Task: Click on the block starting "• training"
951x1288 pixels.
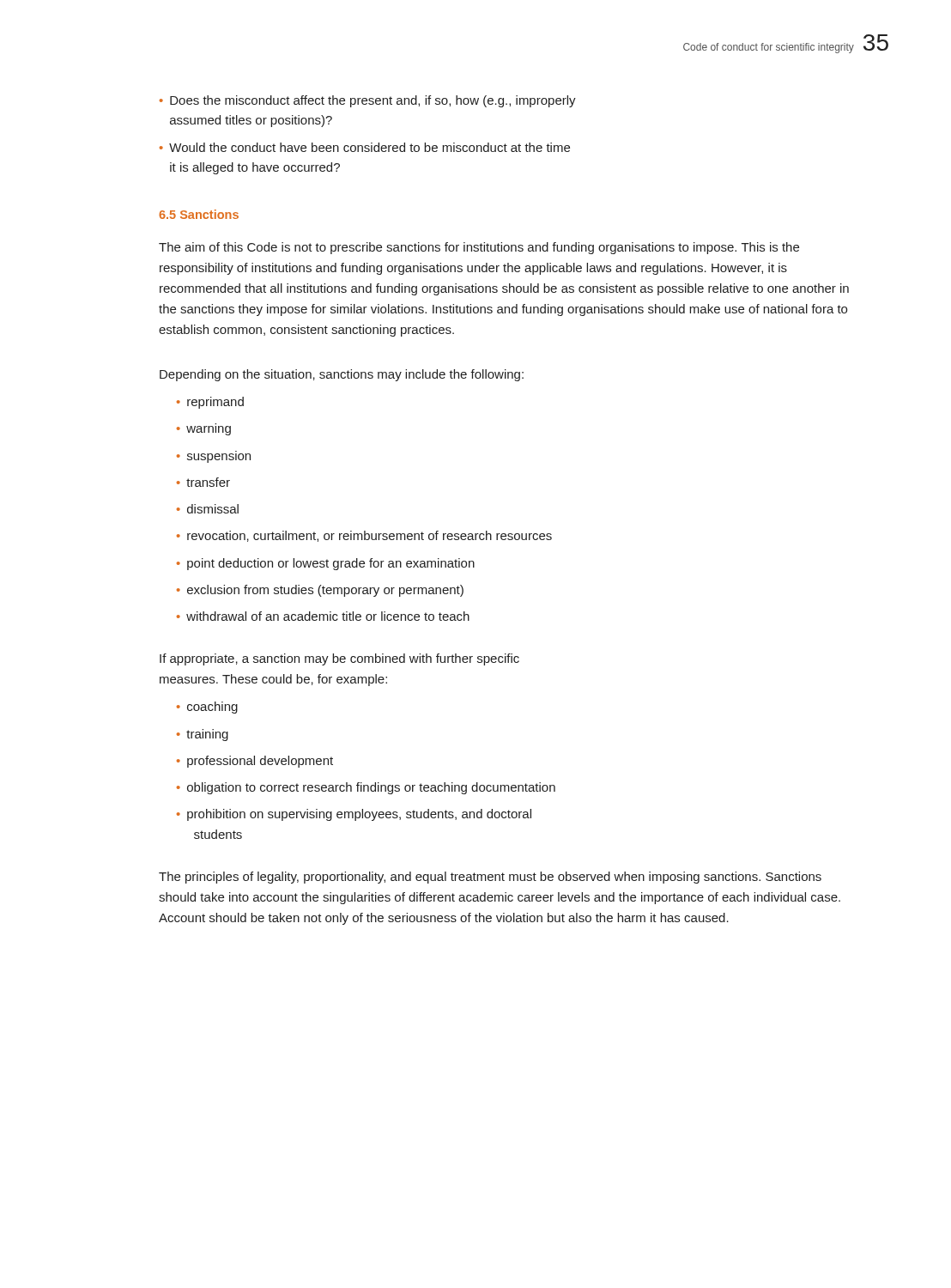Action: tap(202, 733)
